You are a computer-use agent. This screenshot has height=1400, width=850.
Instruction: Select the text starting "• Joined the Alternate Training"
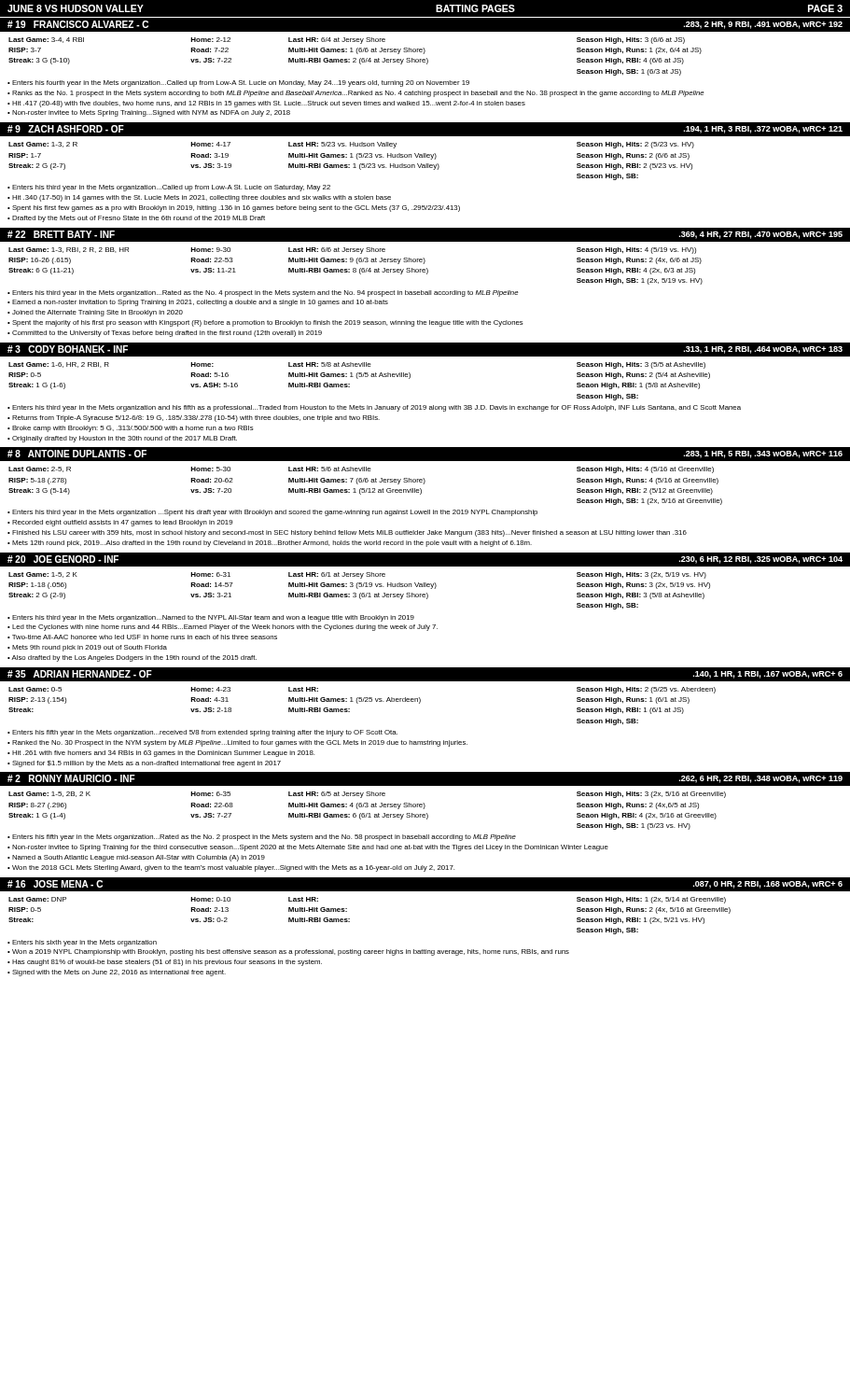tap(95, 312)
